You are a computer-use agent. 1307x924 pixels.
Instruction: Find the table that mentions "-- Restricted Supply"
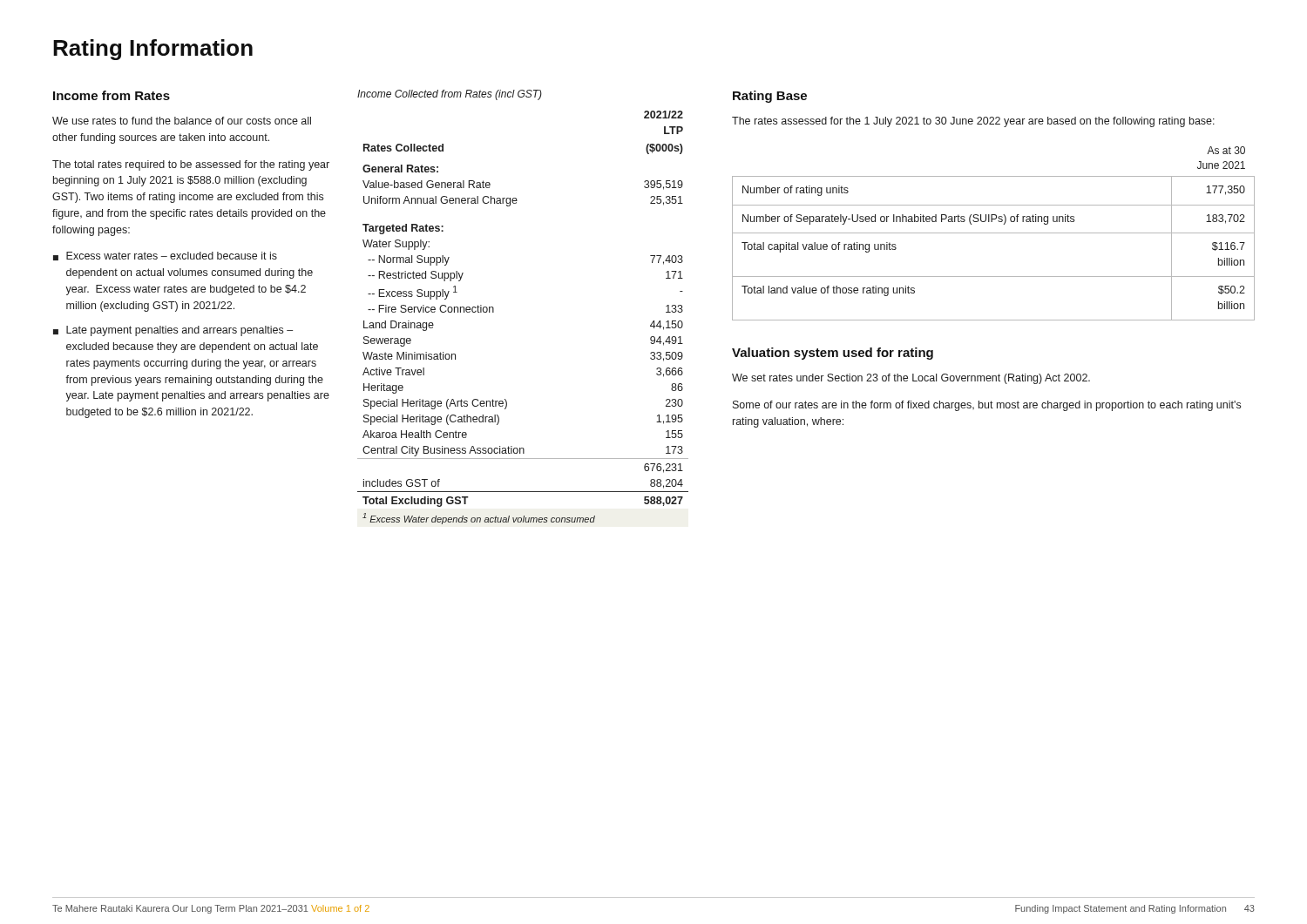pos(523,317)
